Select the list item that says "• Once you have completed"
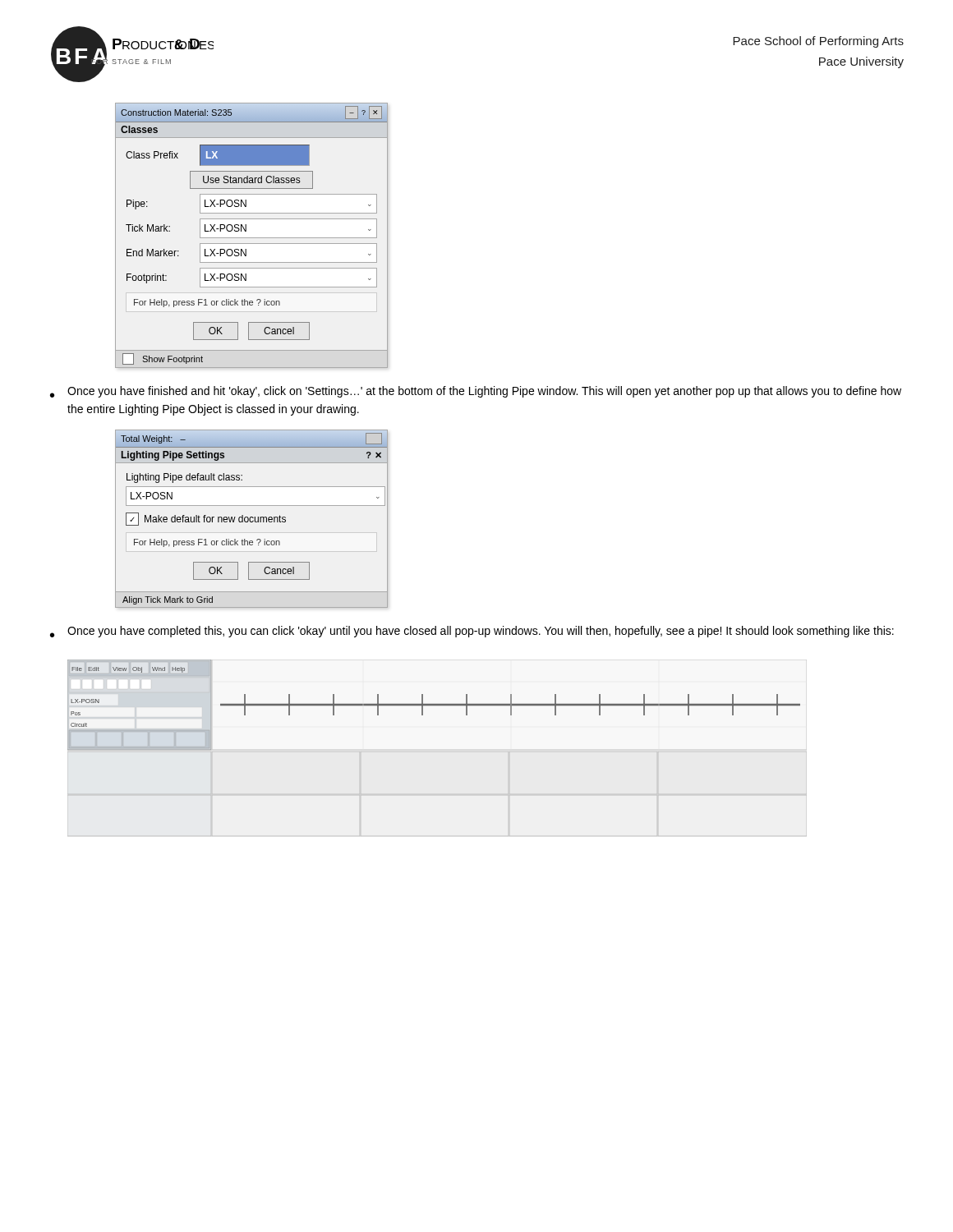 [472, 636]
